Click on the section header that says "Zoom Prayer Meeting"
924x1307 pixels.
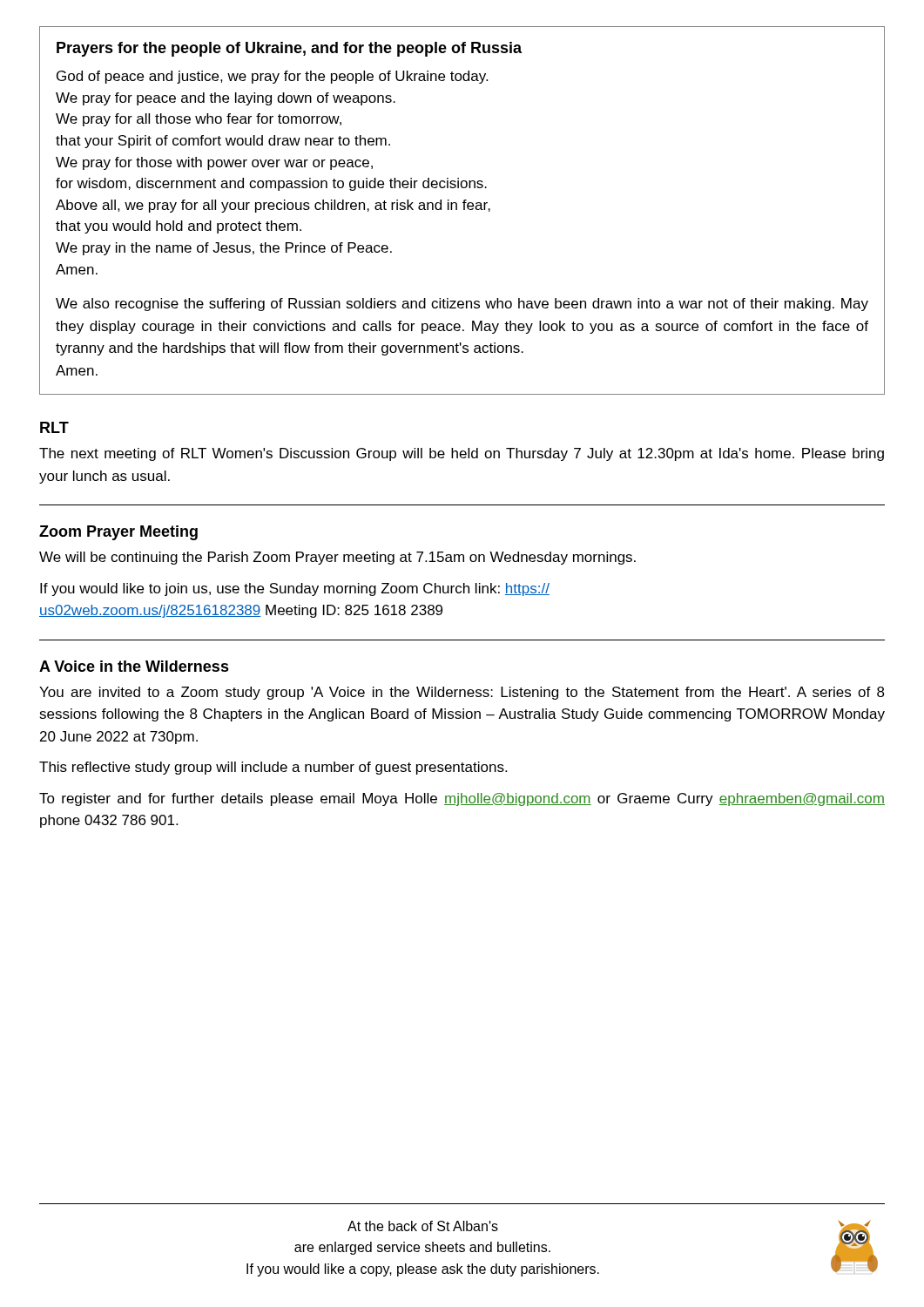click(x=119, y=532)
